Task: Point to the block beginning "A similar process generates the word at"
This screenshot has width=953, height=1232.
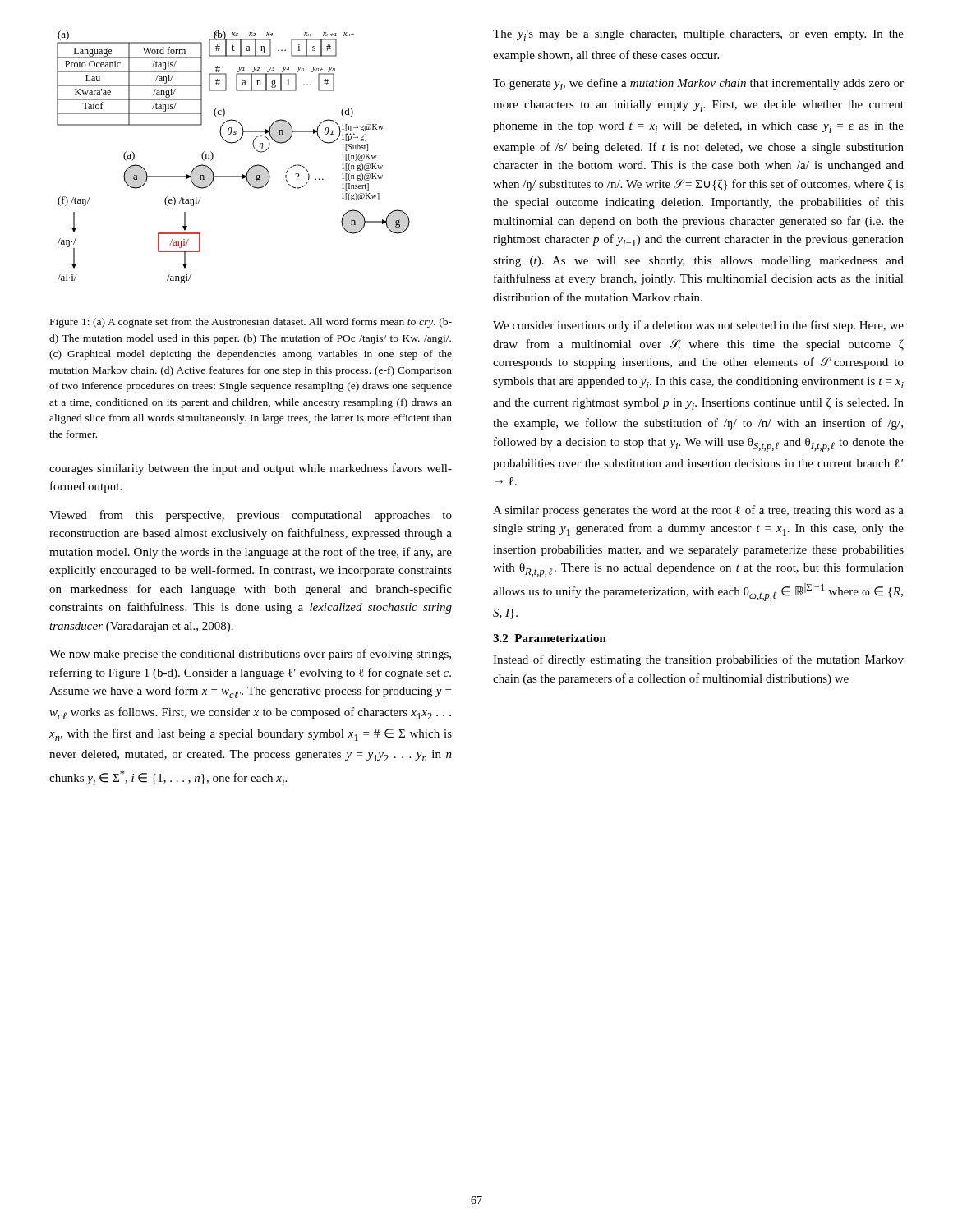Action: point(698,561)
